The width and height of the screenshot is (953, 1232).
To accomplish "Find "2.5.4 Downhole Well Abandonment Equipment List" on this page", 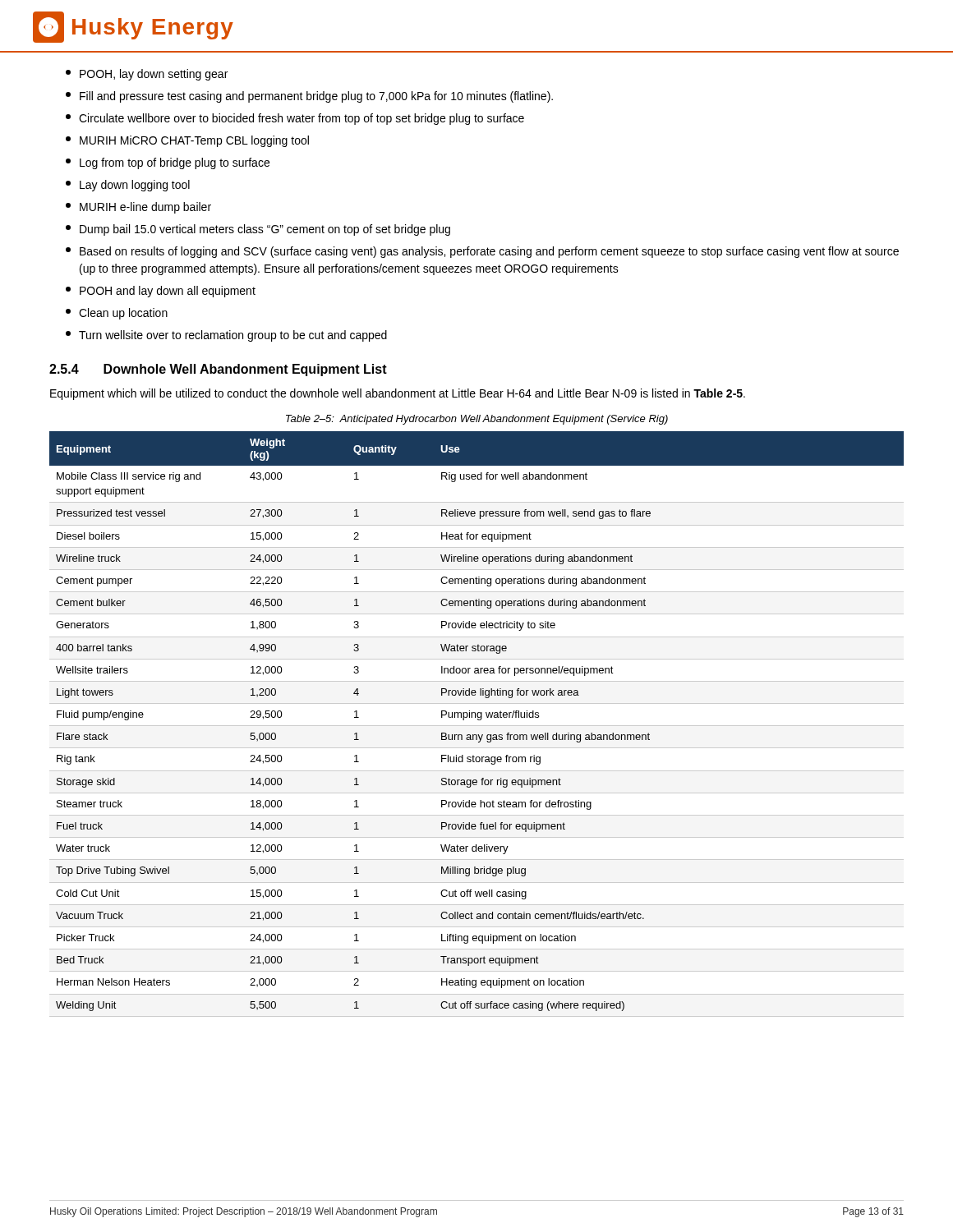I will pyautogui.click(x=218, y=370).
